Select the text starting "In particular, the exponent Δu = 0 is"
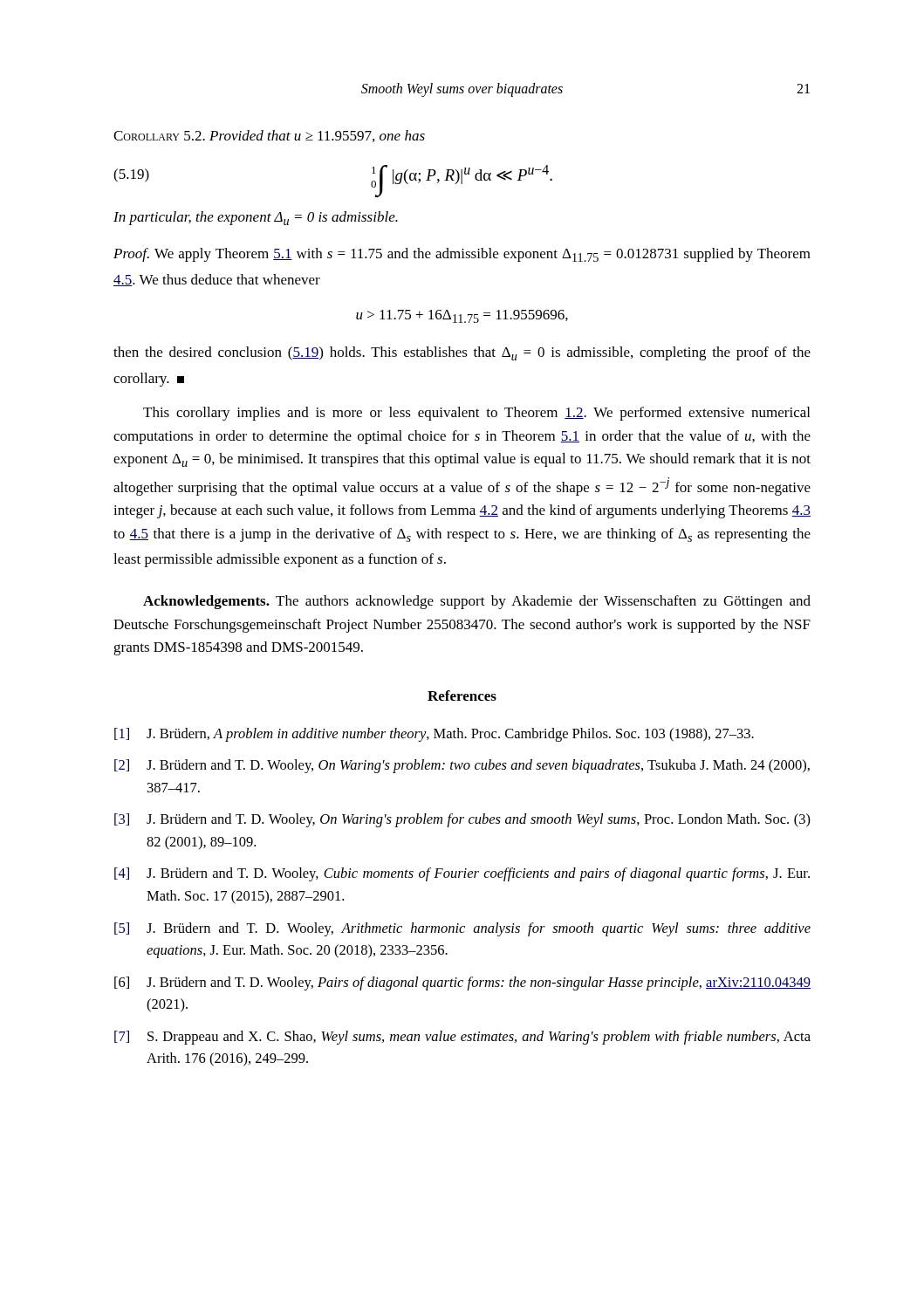This screenshot has height=1309, width=924. (x=256, y=218)
